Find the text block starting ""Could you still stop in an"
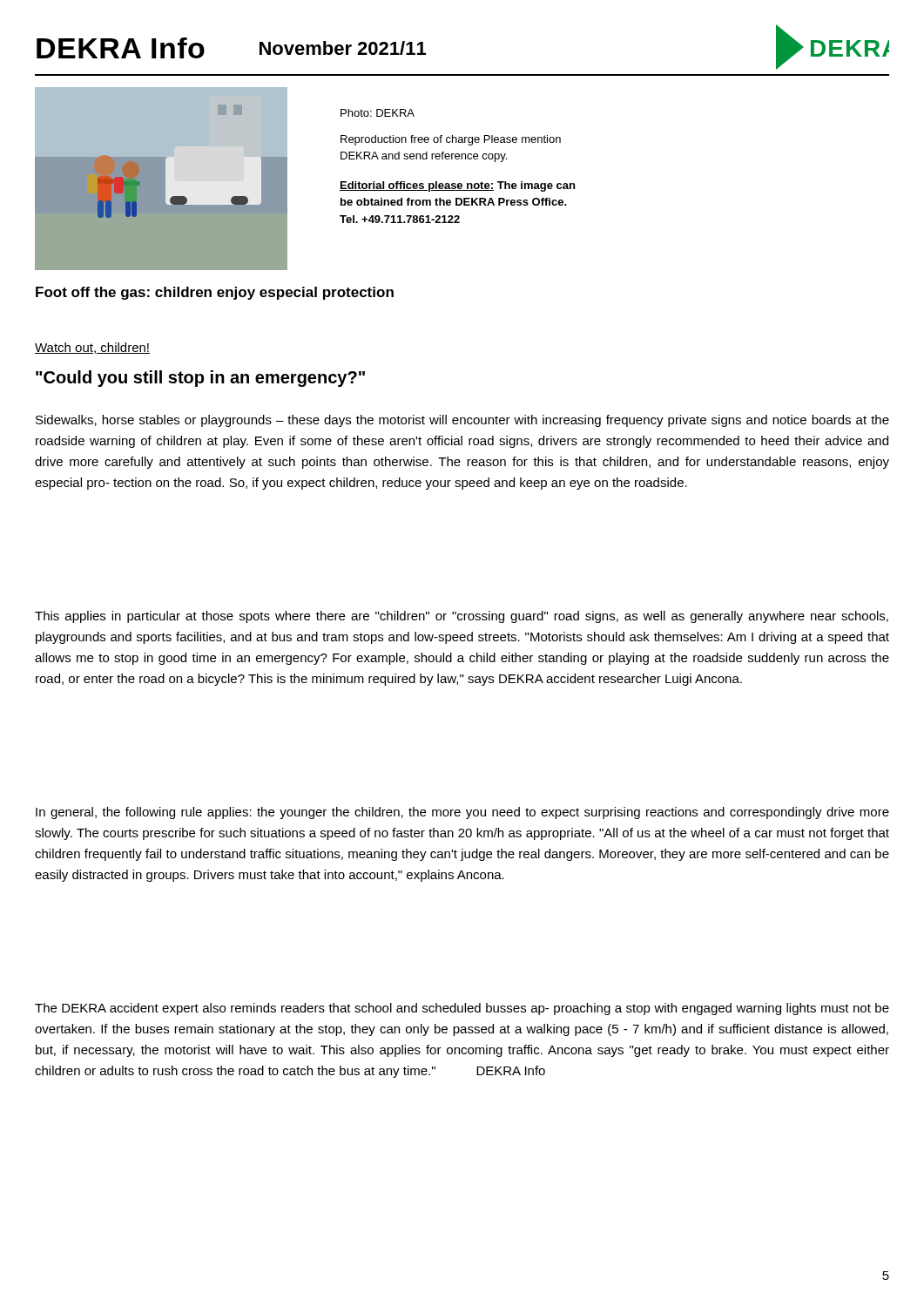Screen dimensions: 1307x924 (200, 377)
